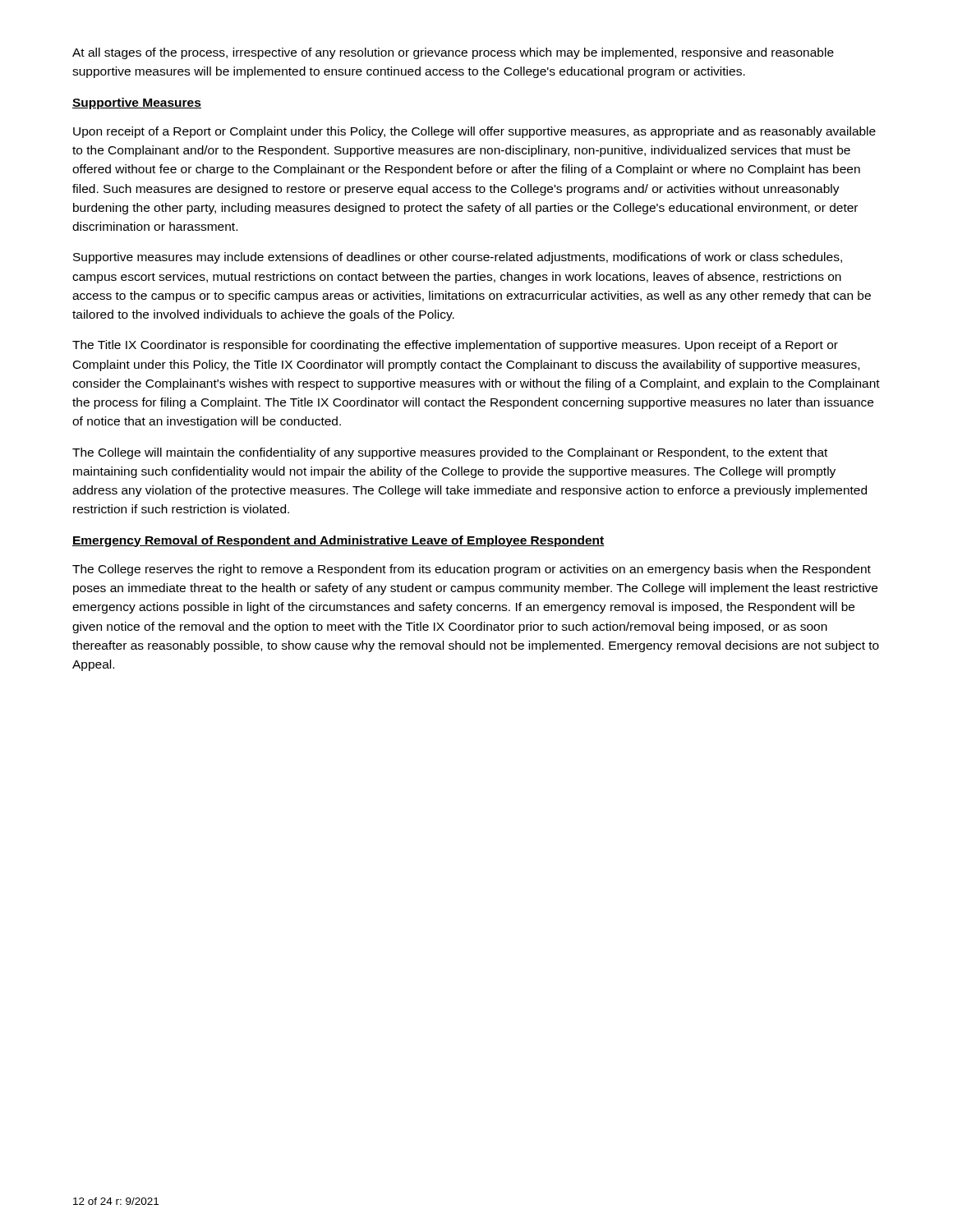Where does it say "Supportive Measures"?

[x=137, y=103]
